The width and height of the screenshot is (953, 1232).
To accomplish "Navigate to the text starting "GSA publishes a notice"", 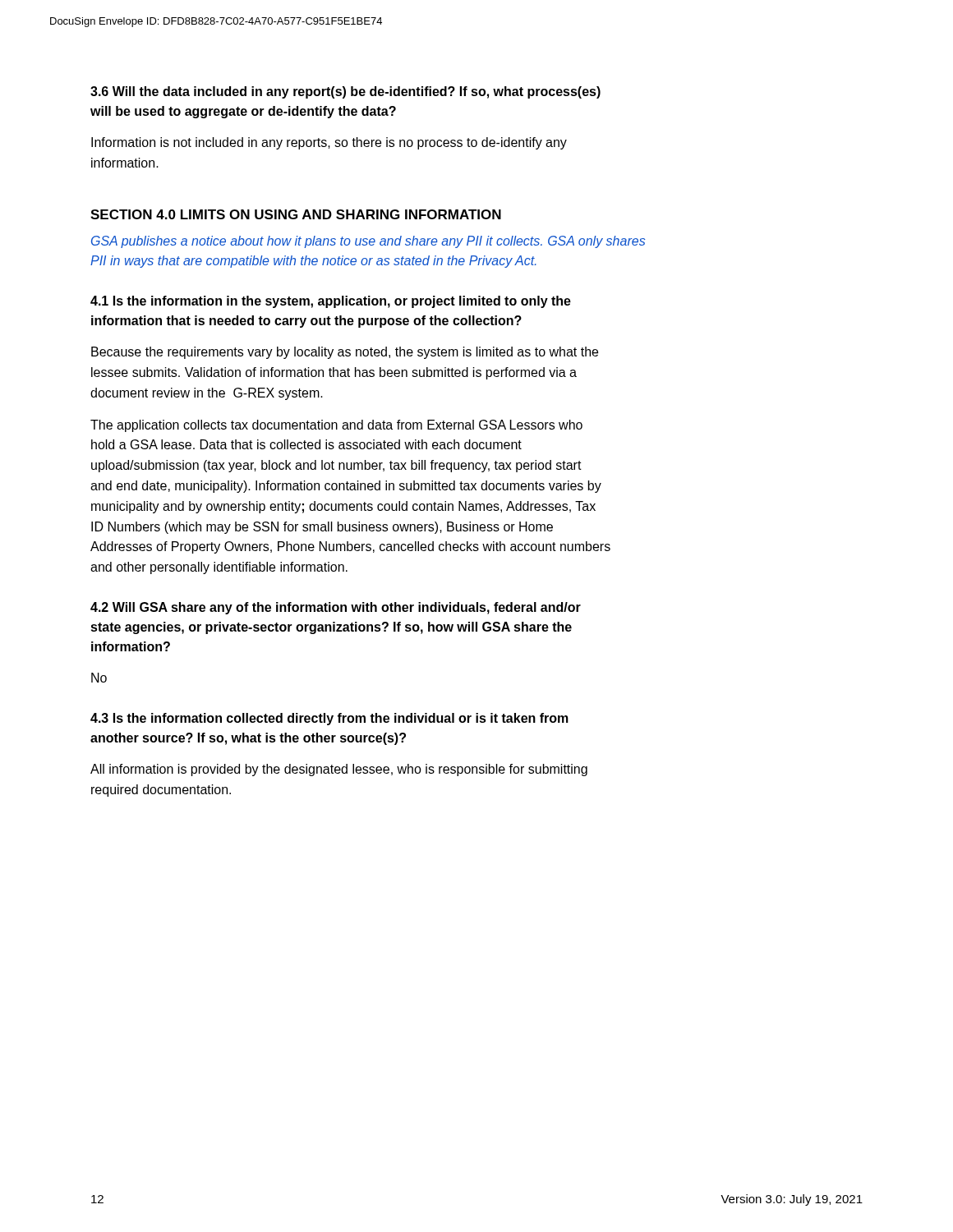I will [x=368, y=251].
